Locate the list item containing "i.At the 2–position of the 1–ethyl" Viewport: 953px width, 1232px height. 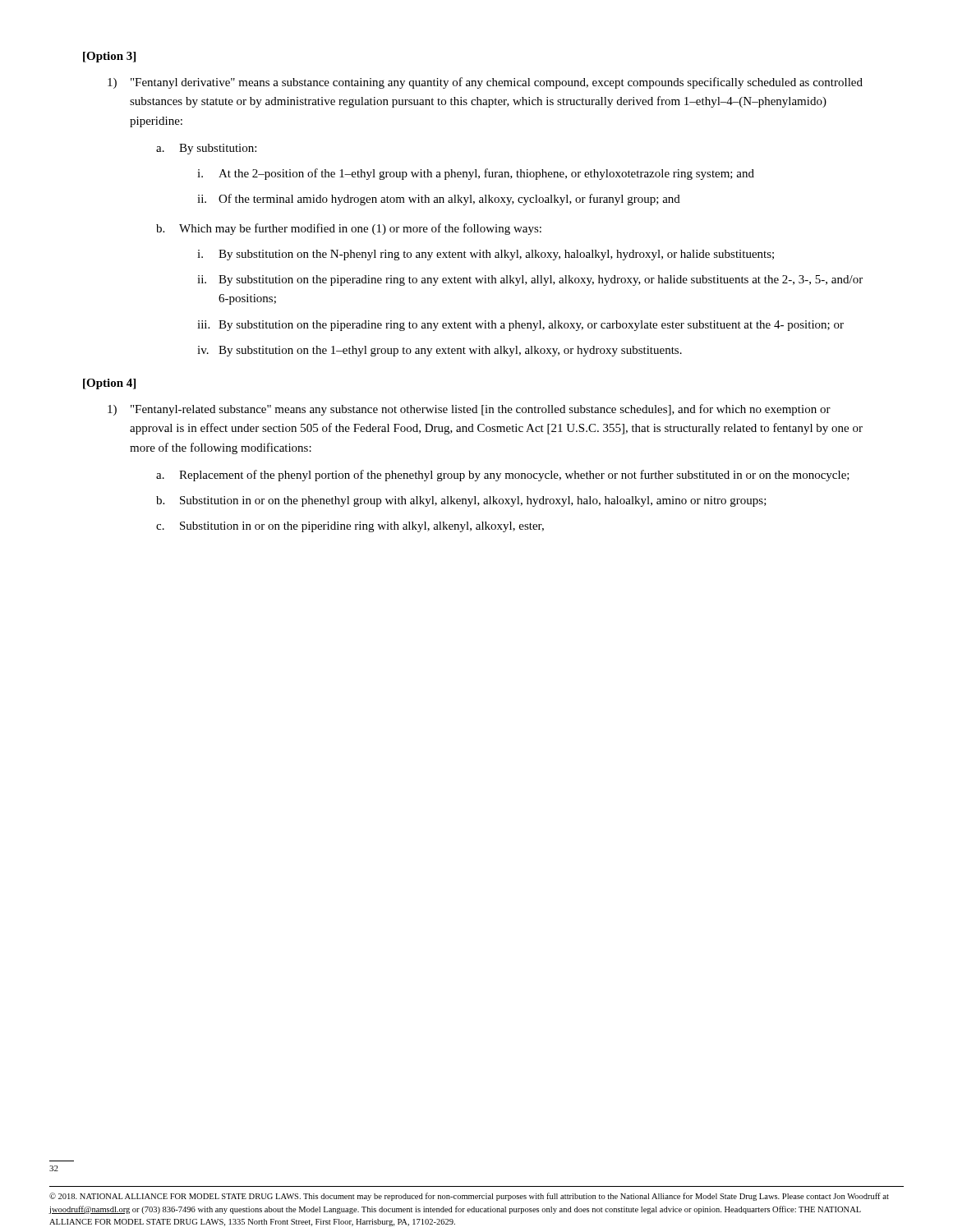(534, 174)
